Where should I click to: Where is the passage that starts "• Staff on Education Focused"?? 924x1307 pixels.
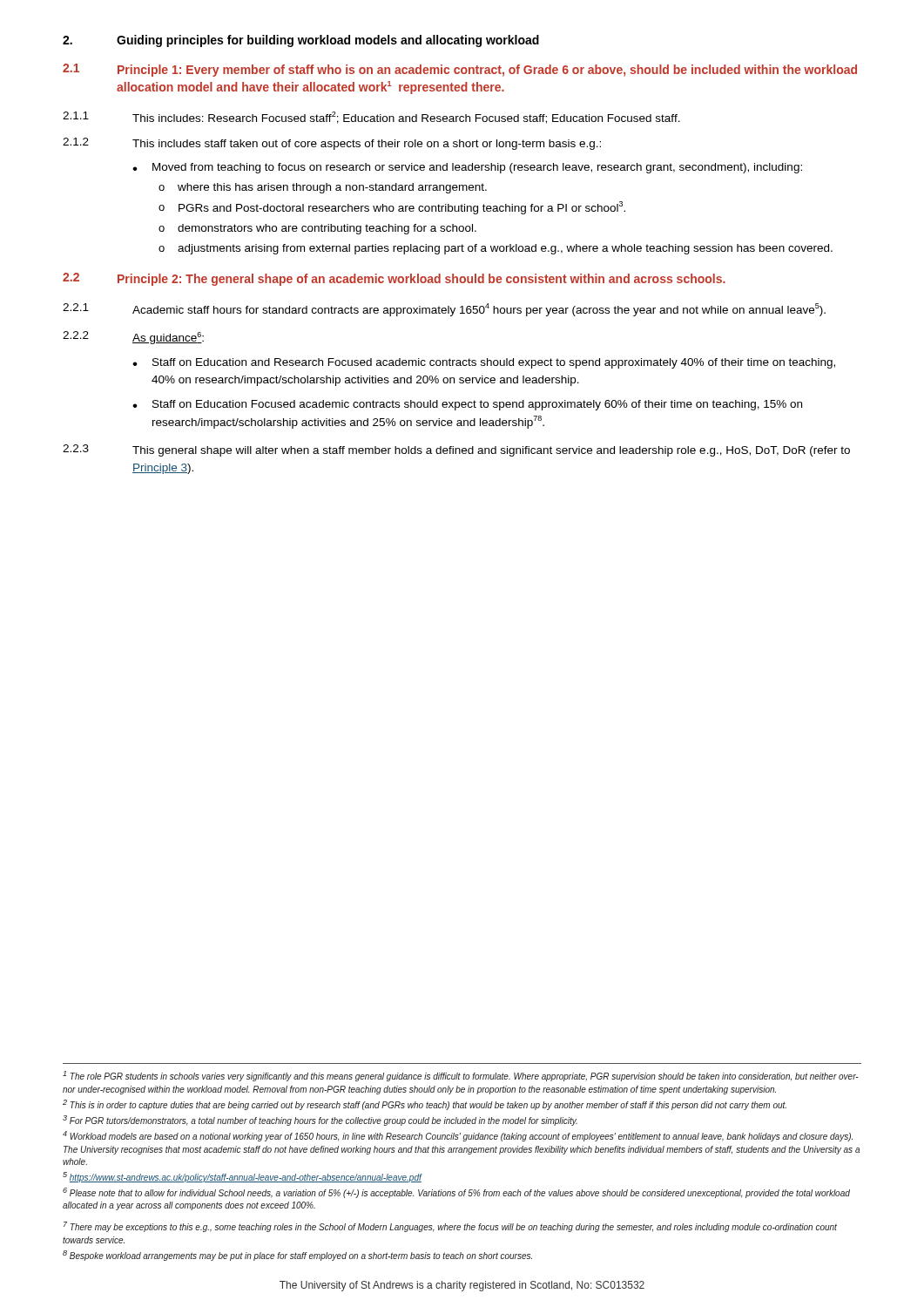pos(497,413)
